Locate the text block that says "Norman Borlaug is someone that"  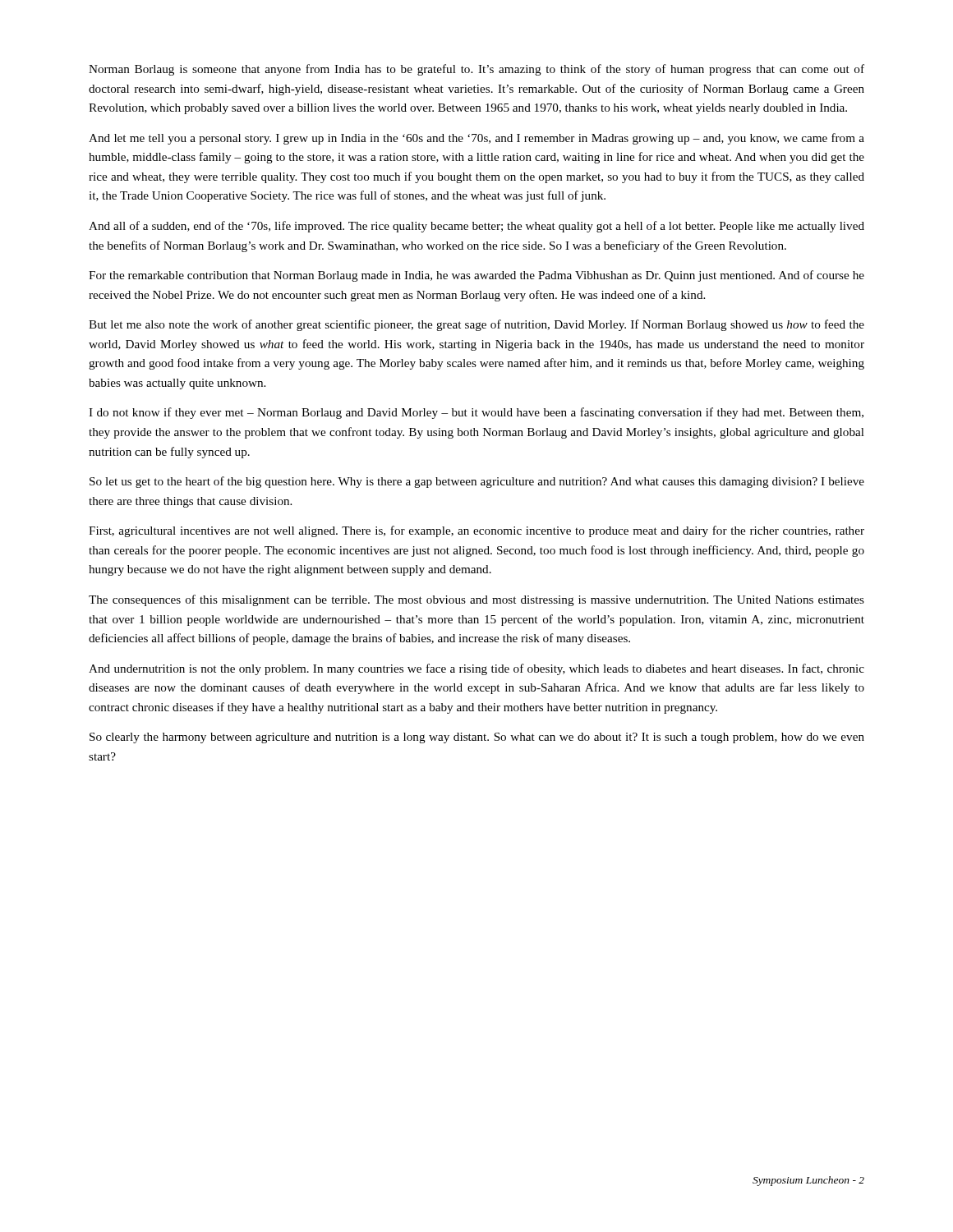click(476, 88)
